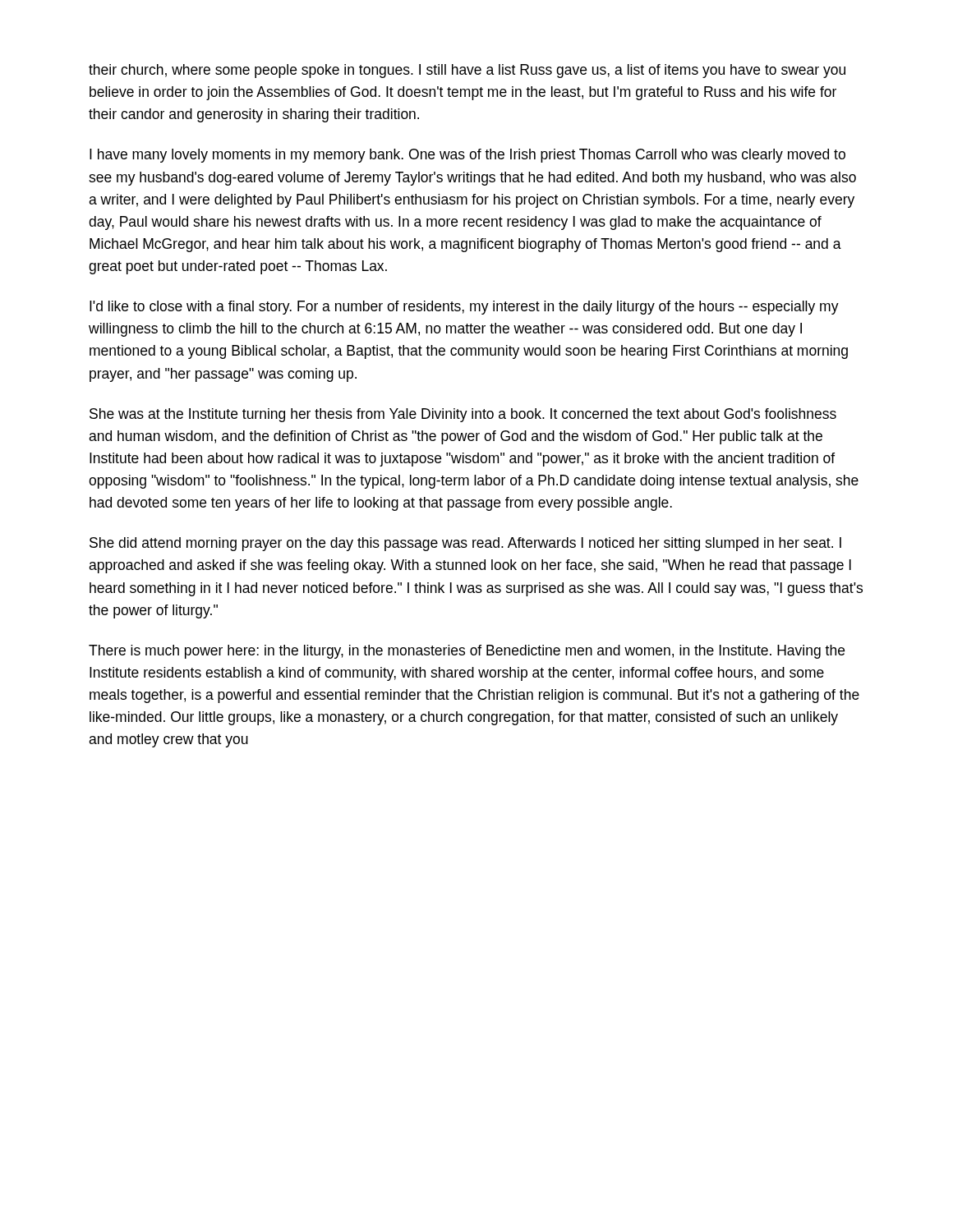953x1232 pixels.
Task: Locate the region starting "She was at the Institute turning her"
Action: tap(474, 458)
